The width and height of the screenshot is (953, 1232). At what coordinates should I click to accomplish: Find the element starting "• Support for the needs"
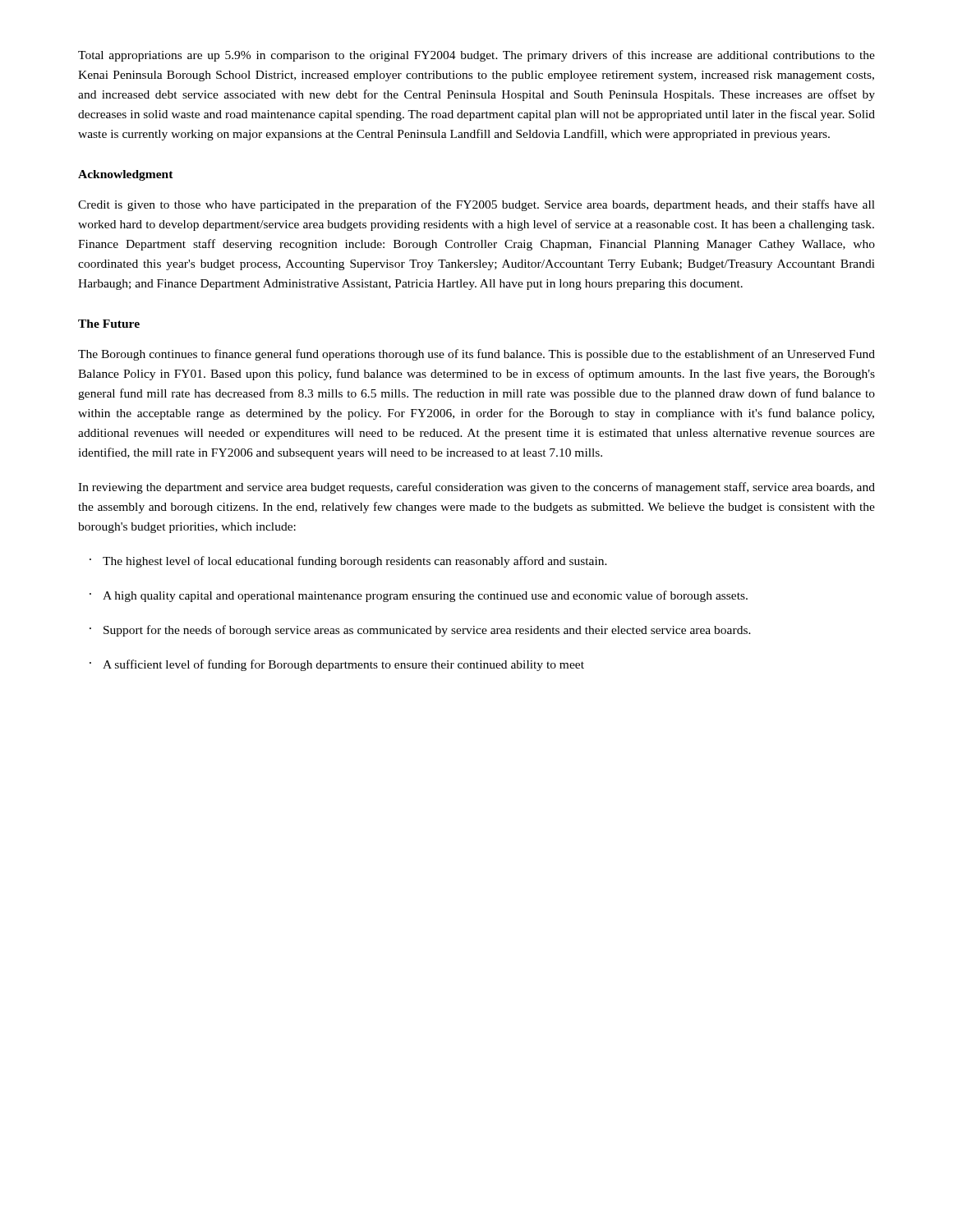[476, 630]
